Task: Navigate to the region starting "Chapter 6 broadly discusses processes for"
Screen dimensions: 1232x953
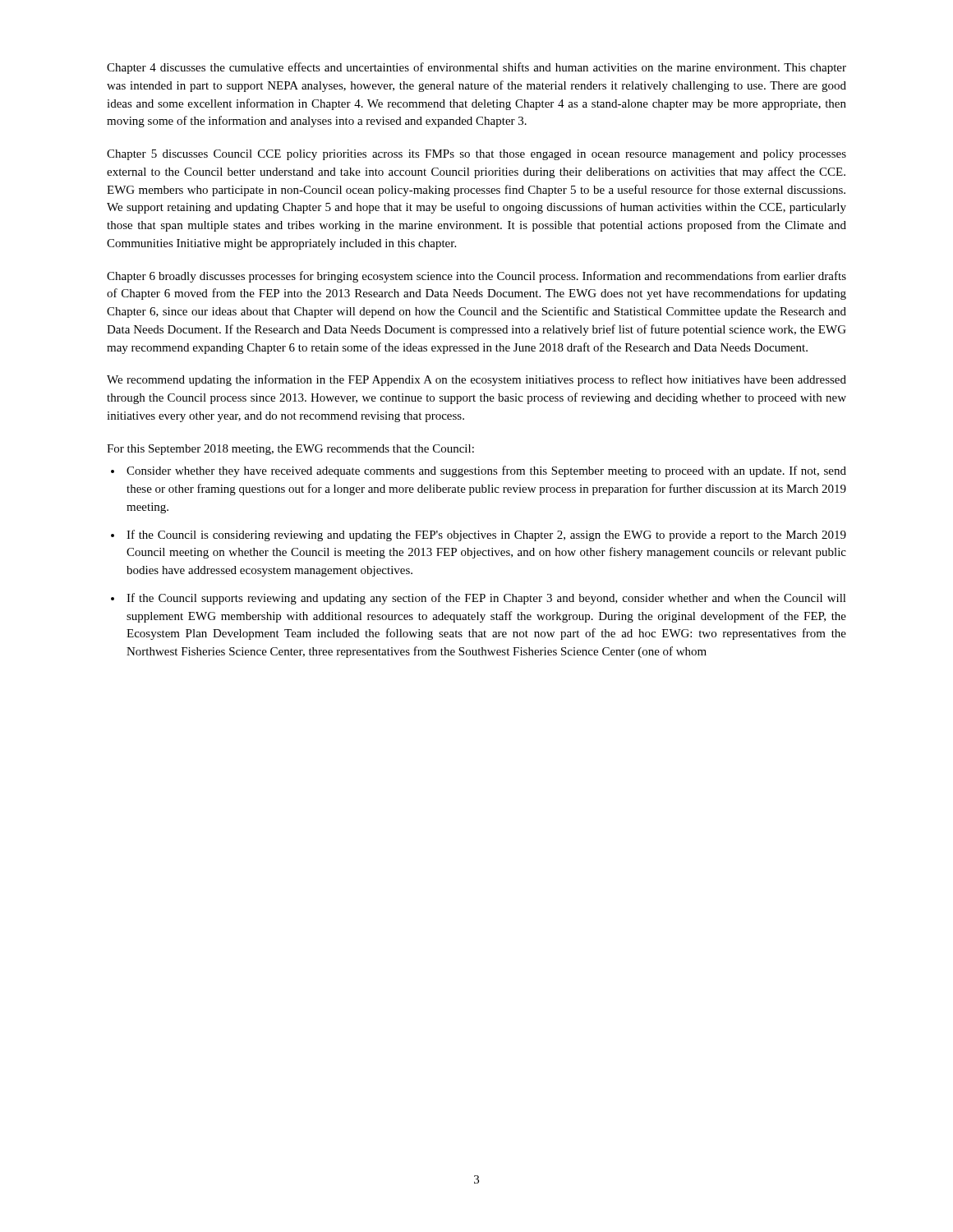Action: [476, 311]
